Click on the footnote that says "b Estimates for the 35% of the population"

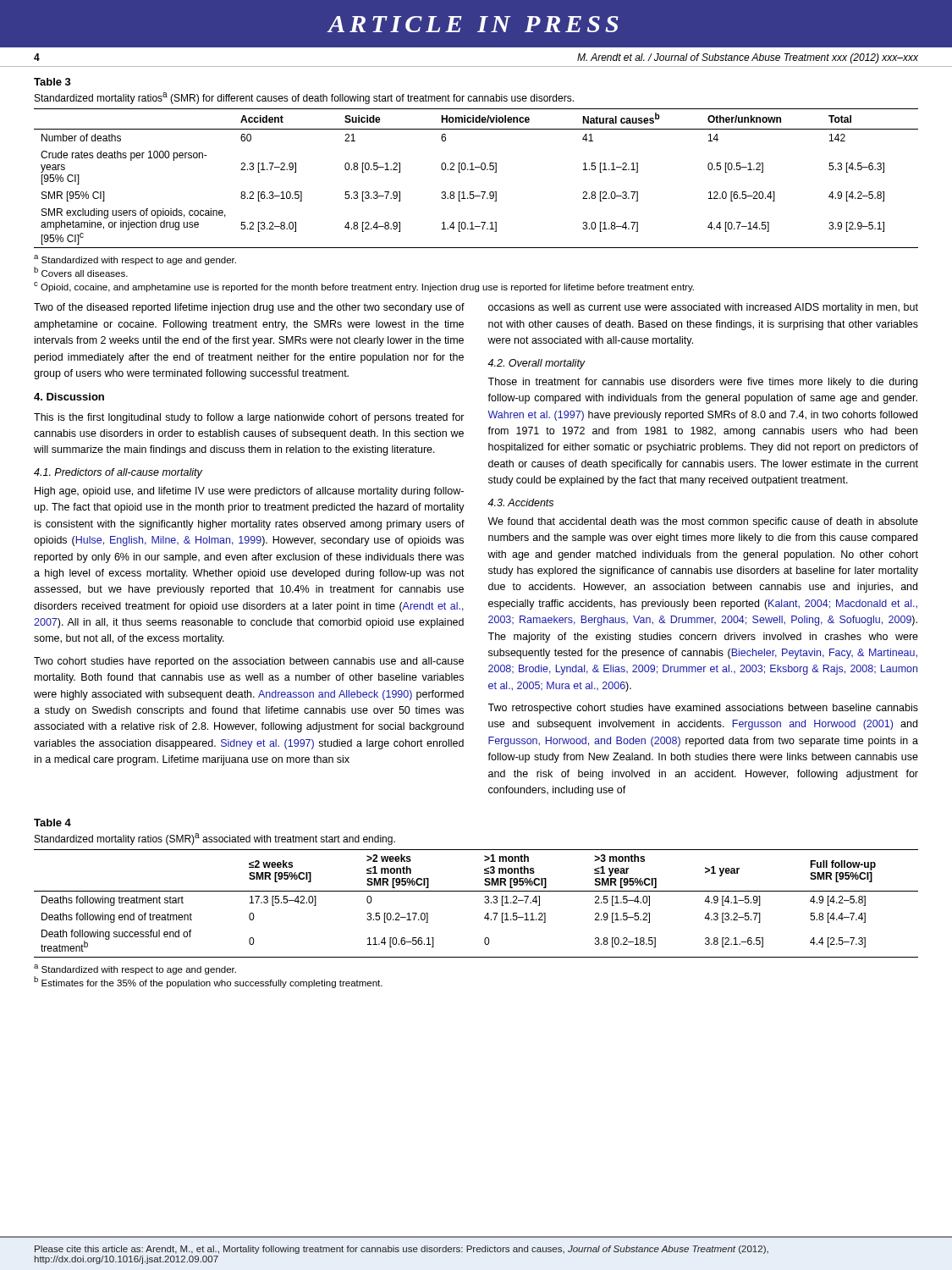pos(208,981)
